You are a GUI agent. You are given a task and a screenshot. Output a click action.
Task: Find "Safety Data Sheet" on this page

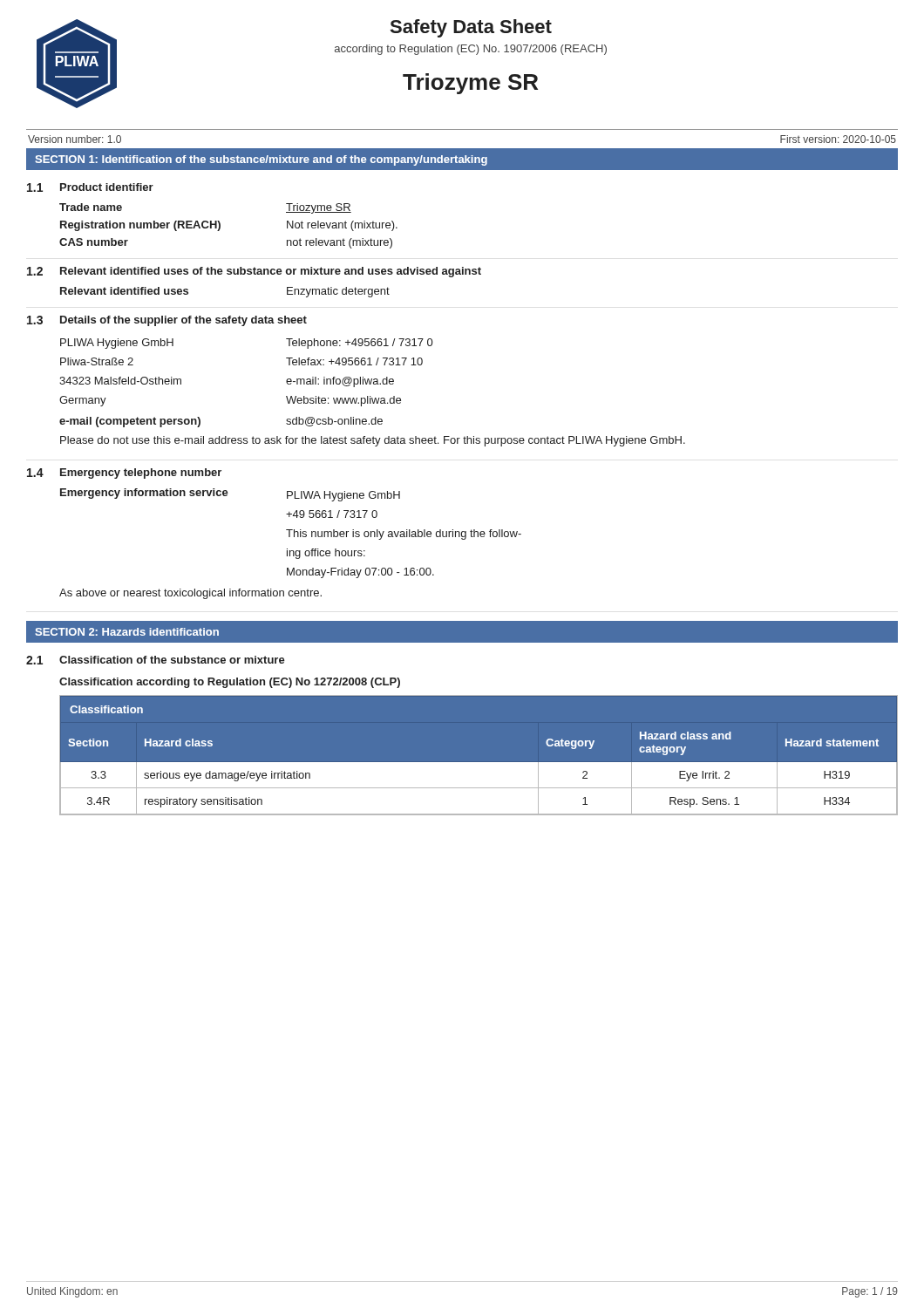coord(471,27)
